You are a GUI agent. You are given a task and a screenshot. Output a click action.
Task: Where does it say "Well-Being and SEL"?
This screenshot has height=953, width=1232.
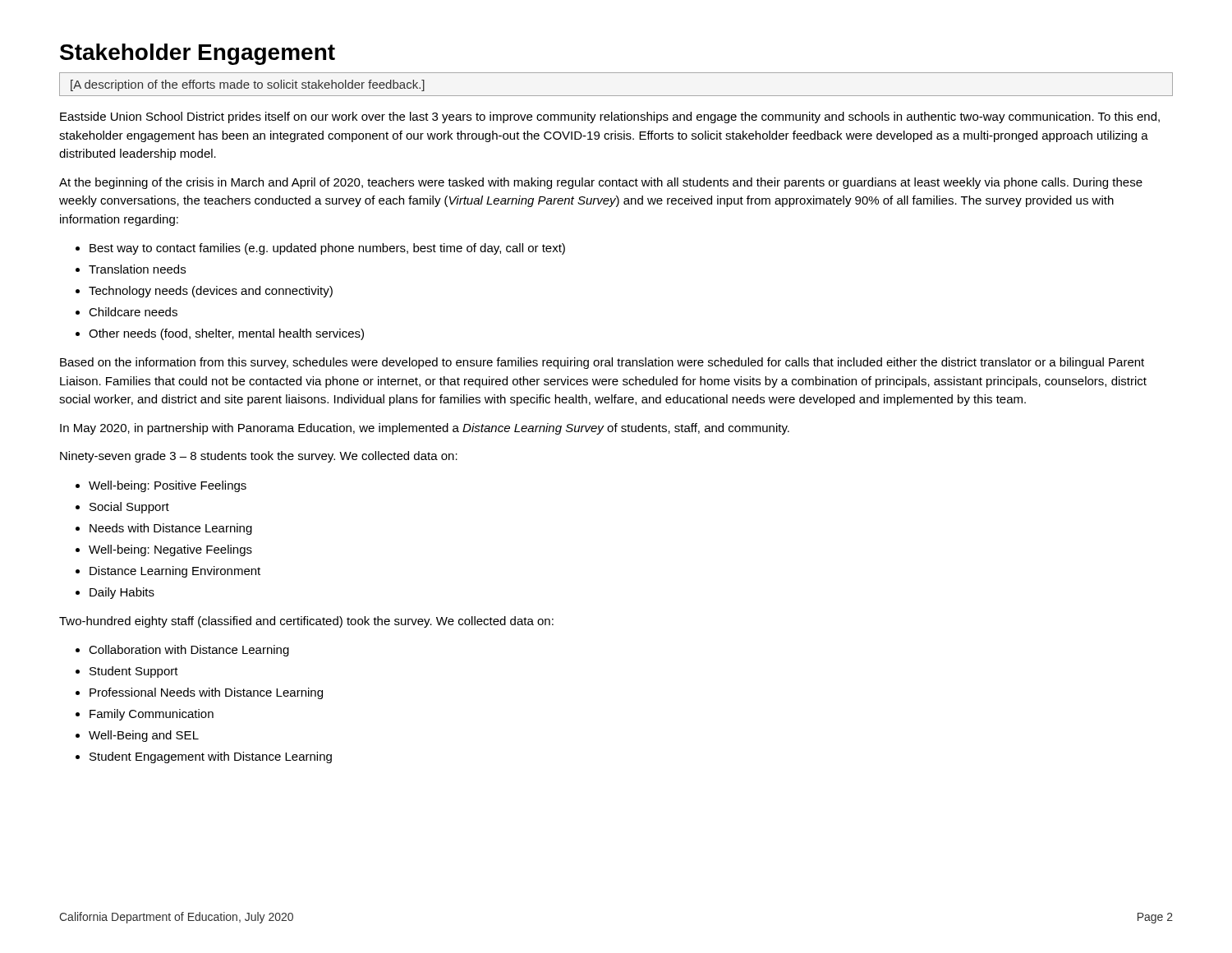pos(144,735)
